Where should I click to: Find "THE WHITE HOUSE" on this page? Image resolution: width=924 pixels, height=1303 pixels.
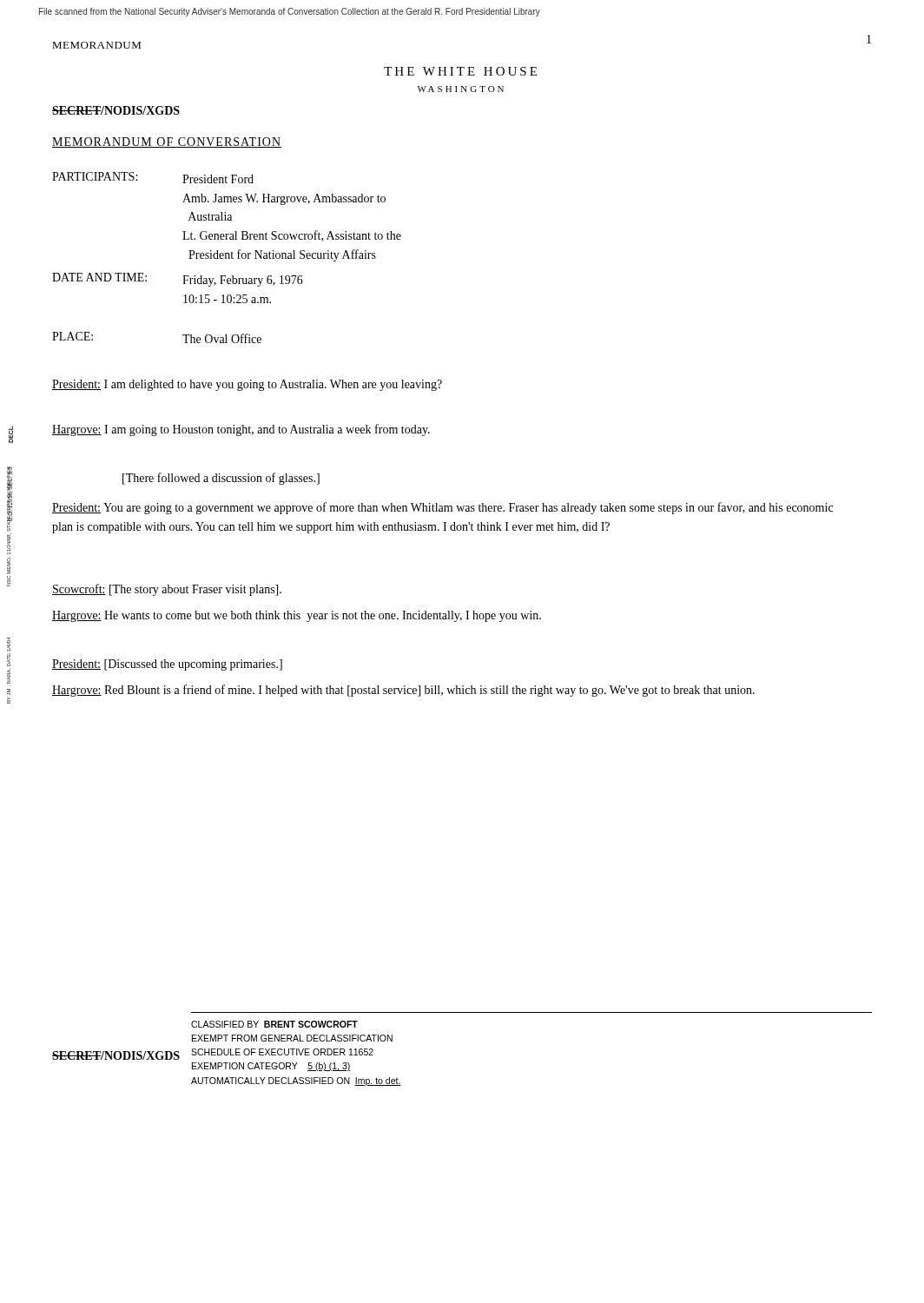(462, 71)
